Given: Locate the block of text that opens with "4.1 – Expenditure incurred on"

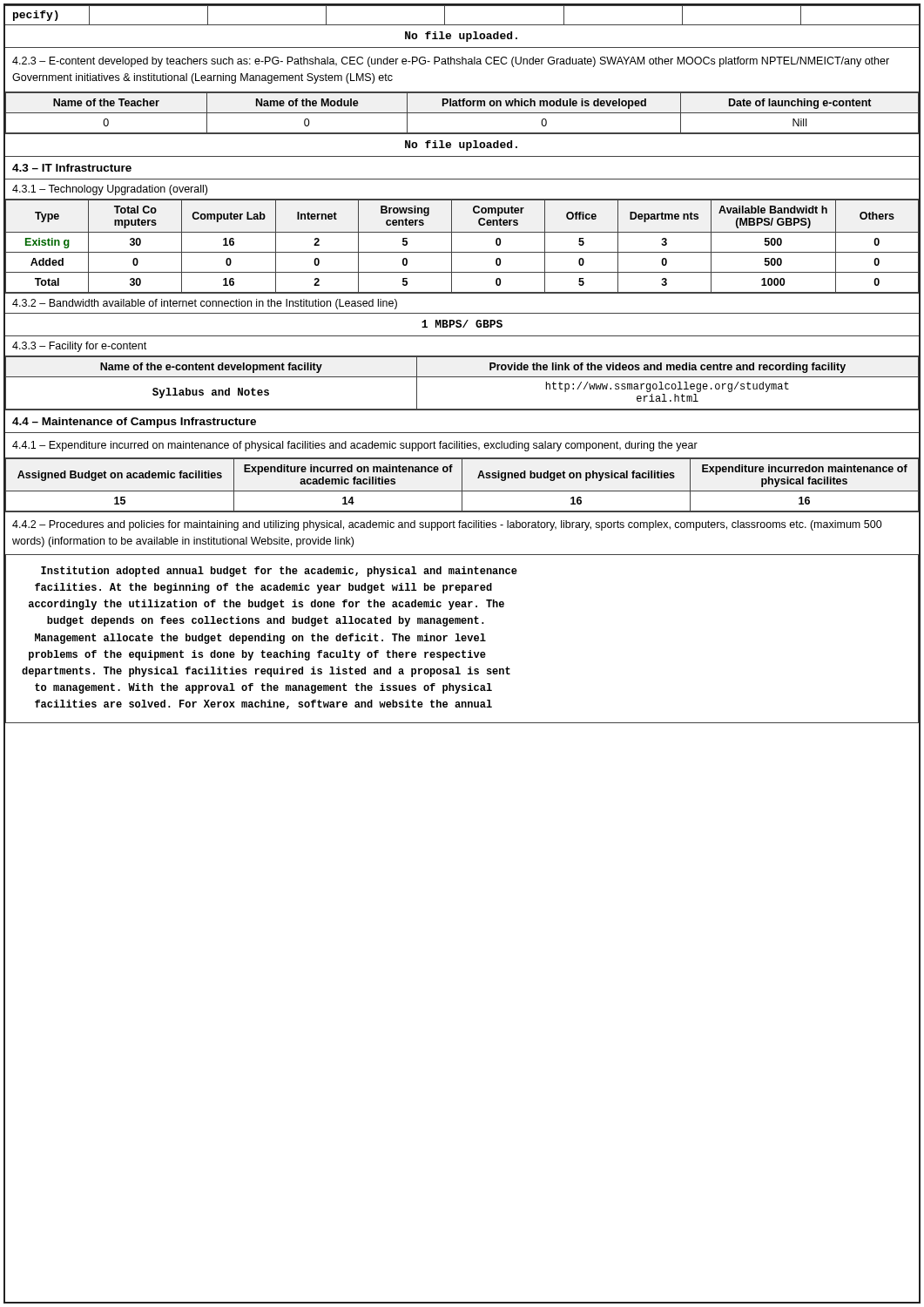Looking at the screenshot, I should tap(355, 445).
